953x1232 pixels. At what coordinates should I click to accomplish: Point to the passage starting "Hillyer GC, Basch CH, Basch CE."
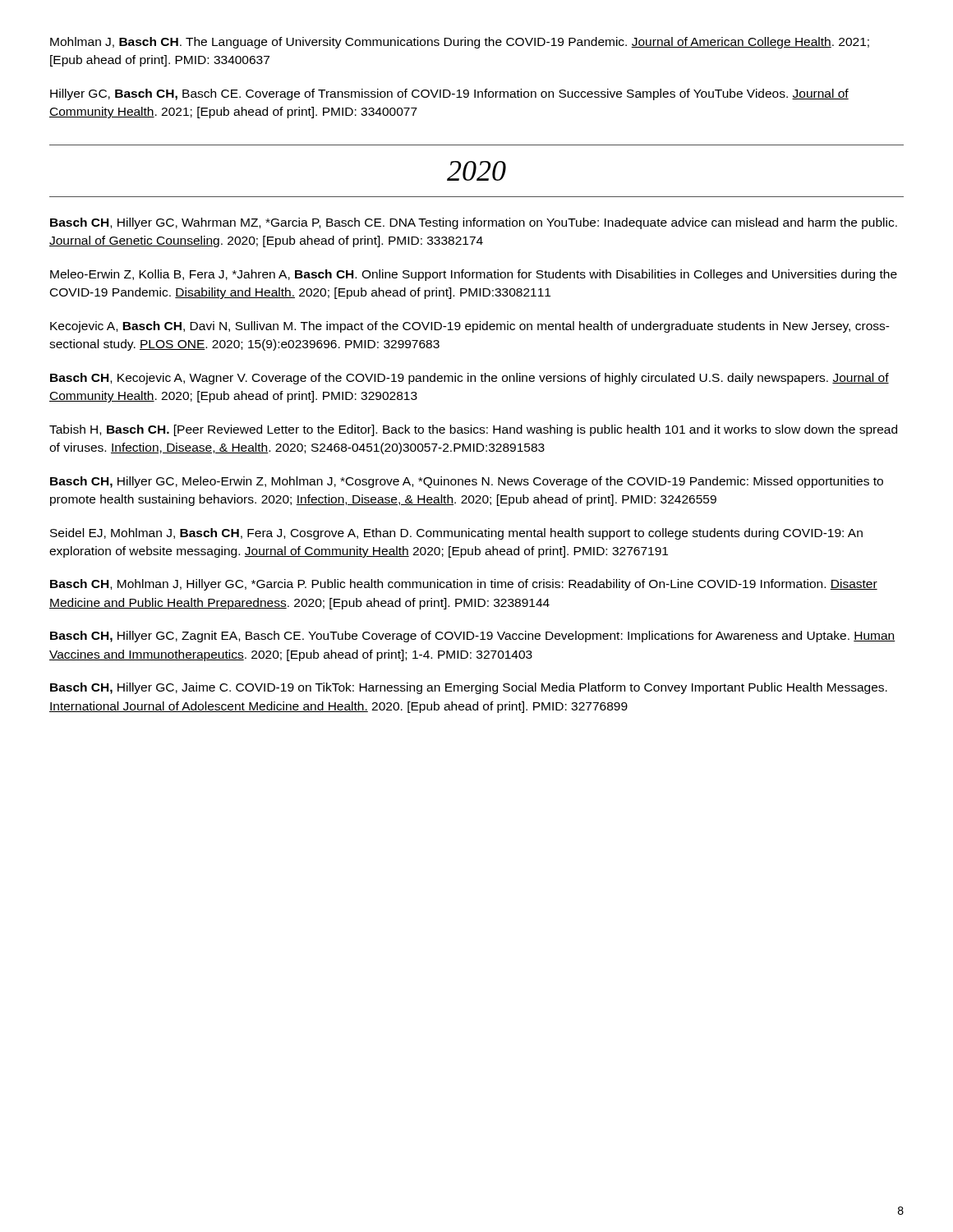point(449,102)
